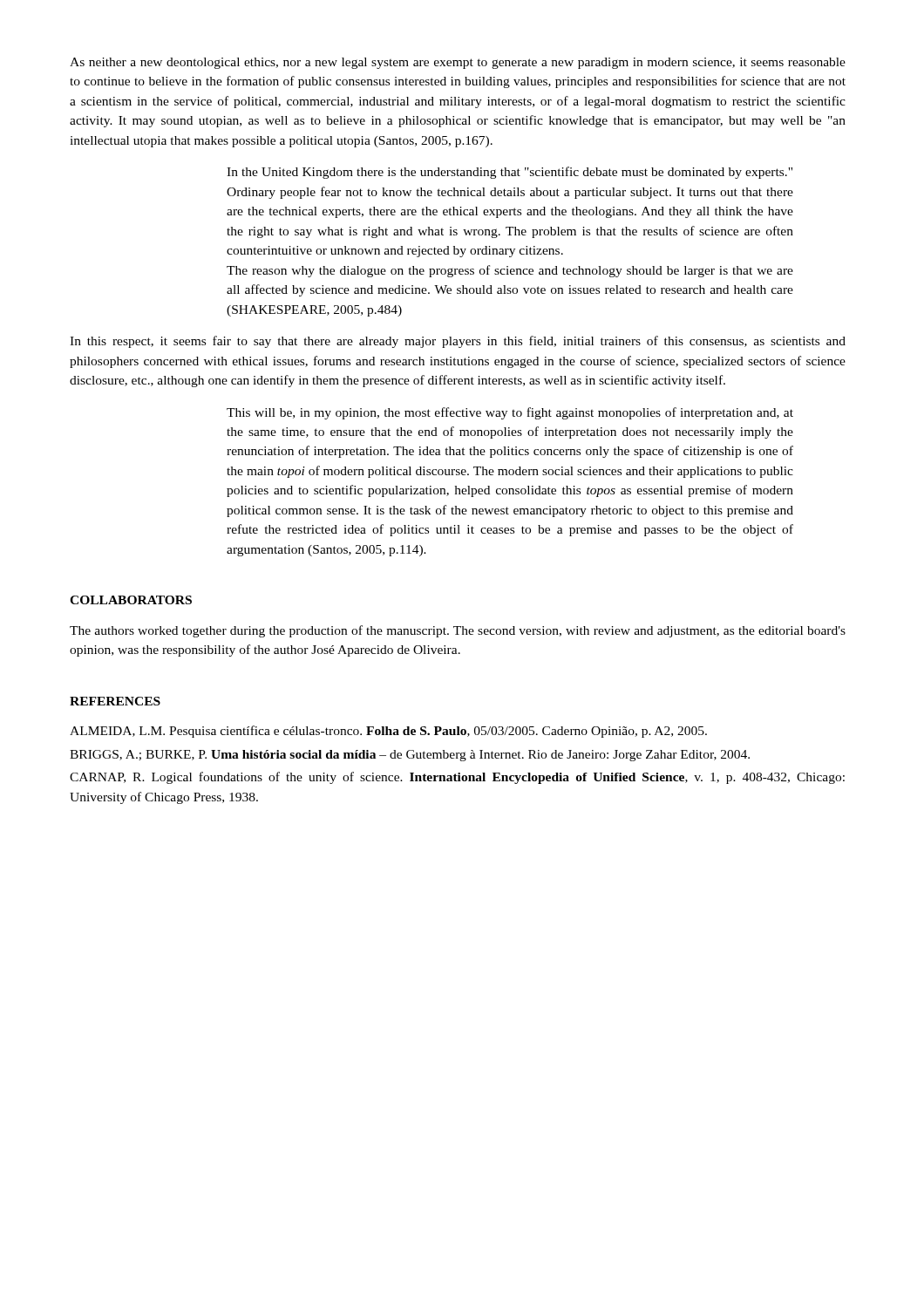Find the text block containing "This will be,"
Image resolution: width=924 pixels, height=1308 pixels.
tap(510, 480)
